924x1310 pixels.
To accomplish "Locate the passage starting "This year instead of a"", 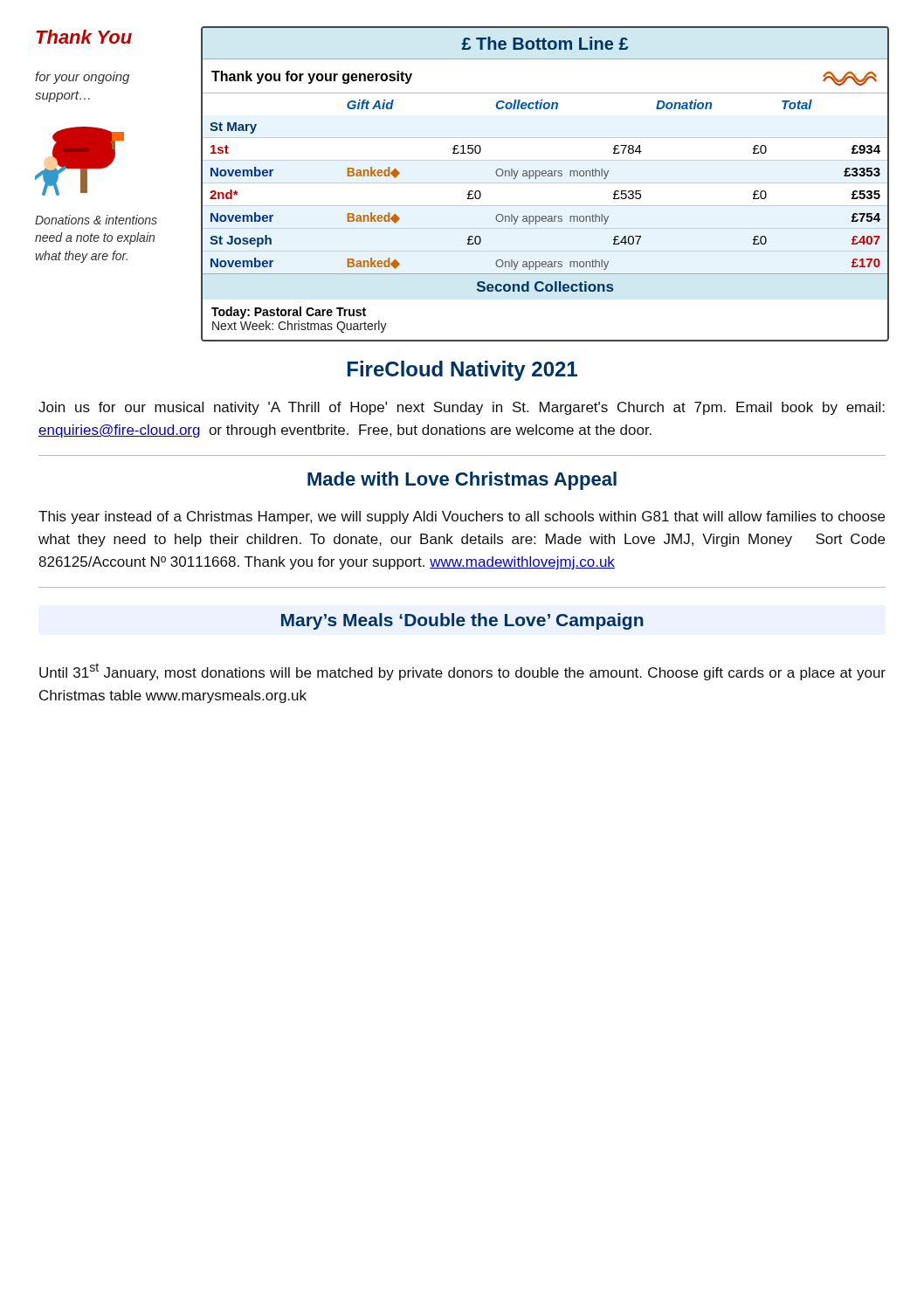I will coord(462,540).
